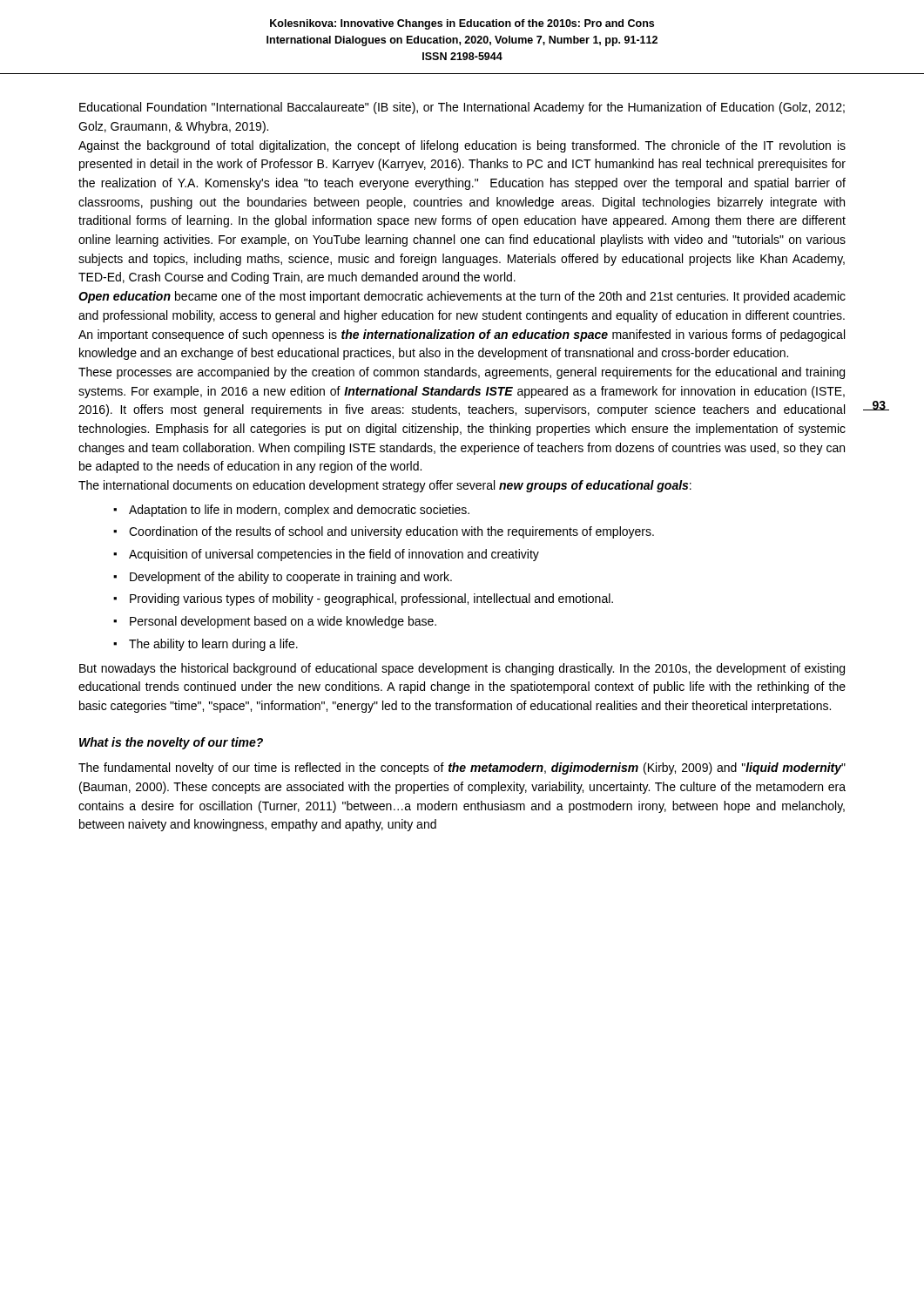Select the text block containing "Against the background of total digitalization,"
The image size is (924, 1307).
tap(462, 211)
